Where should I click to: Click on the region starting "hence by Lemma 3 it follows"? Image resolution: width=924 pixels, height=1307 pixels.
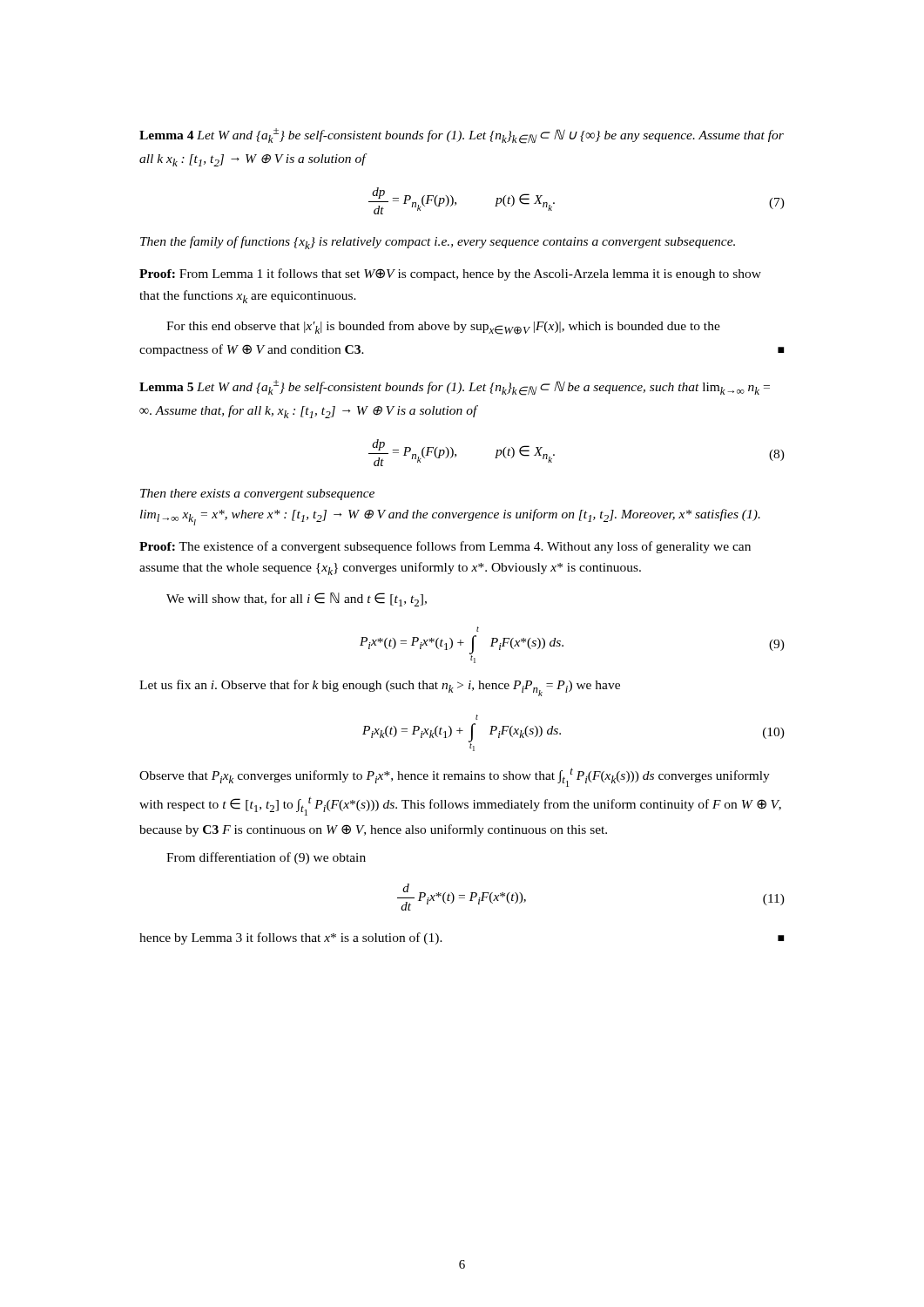[295, 939]
